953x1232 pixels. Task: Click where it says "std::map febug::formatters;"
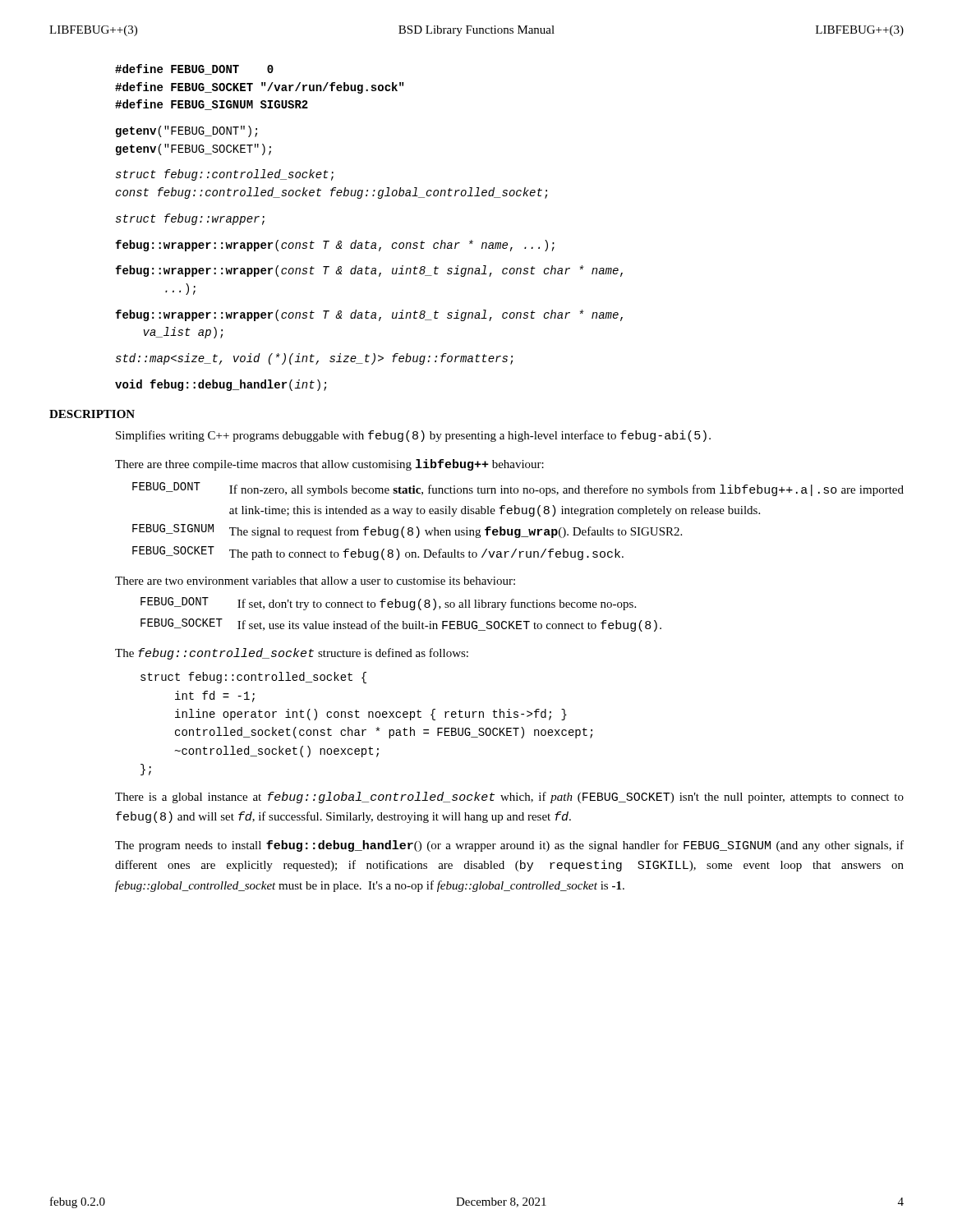pyautogui.click(x=315, y=359)
